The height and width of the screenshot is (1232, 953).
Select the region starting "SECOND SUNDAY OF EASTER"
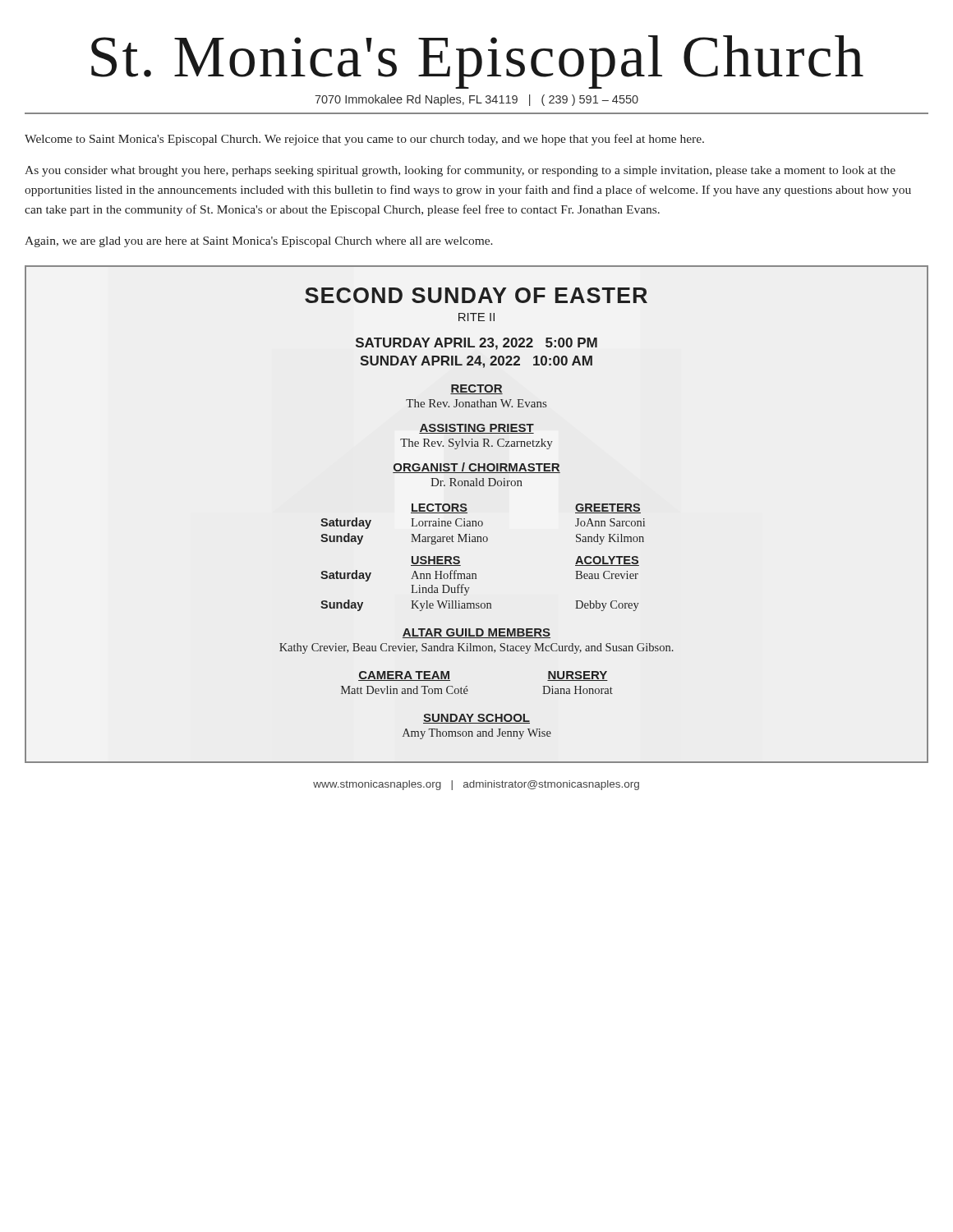476,296
